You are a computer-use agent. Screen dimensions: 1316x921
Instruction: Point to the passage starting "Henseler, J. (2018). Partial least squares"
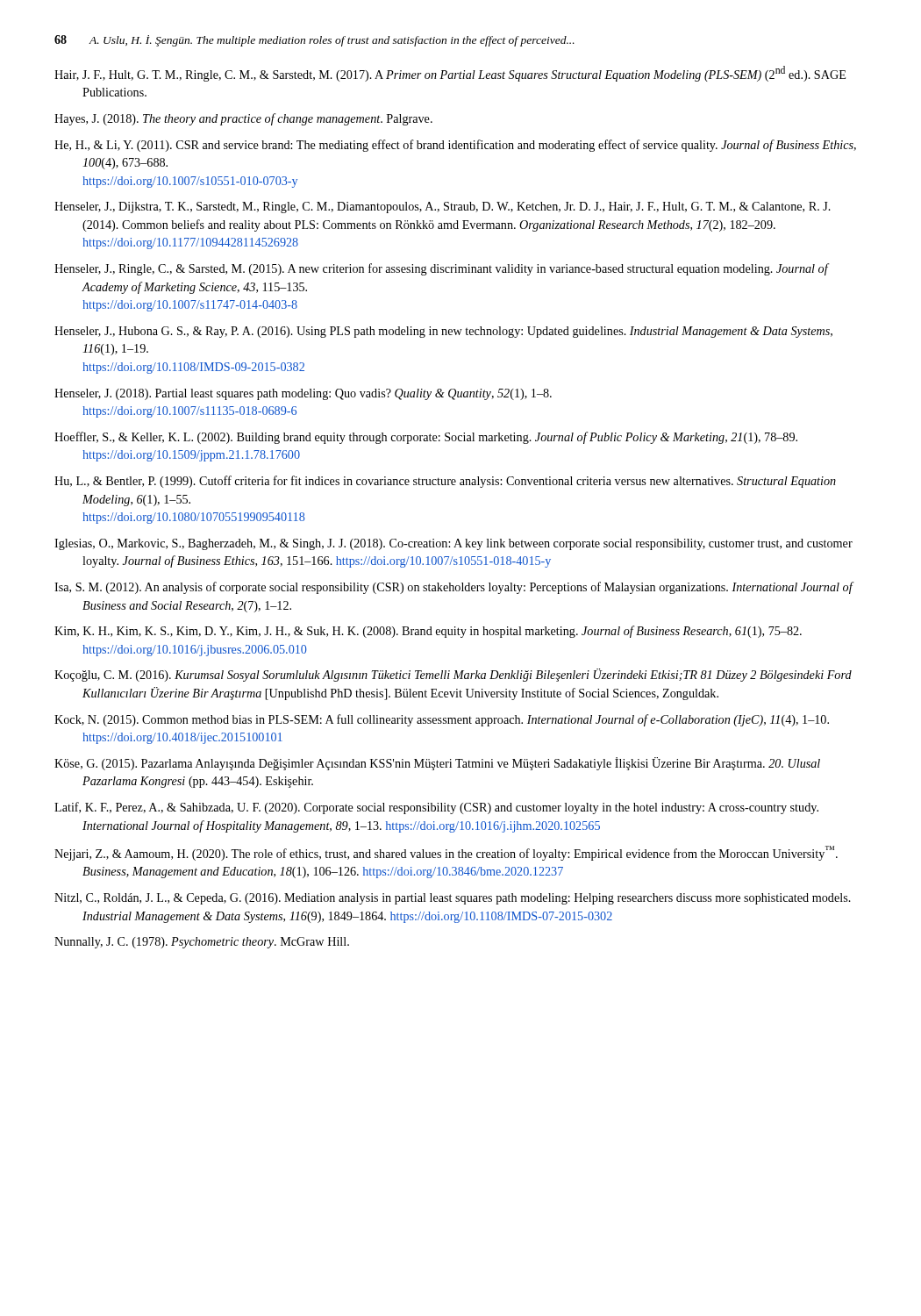coord(303,402)
